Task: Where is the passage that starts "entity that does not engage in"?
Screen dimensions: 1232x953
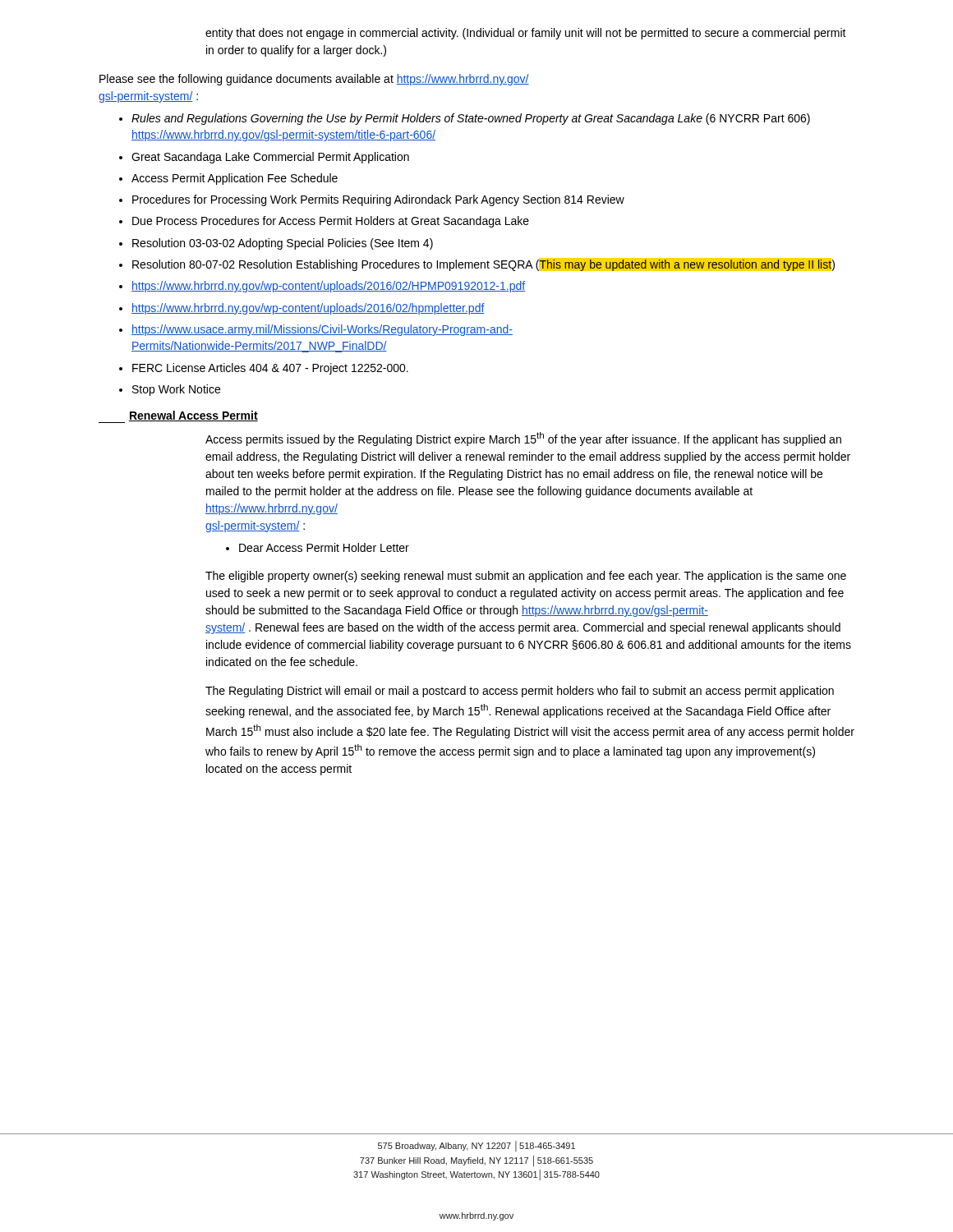Action: coord(526,41)
